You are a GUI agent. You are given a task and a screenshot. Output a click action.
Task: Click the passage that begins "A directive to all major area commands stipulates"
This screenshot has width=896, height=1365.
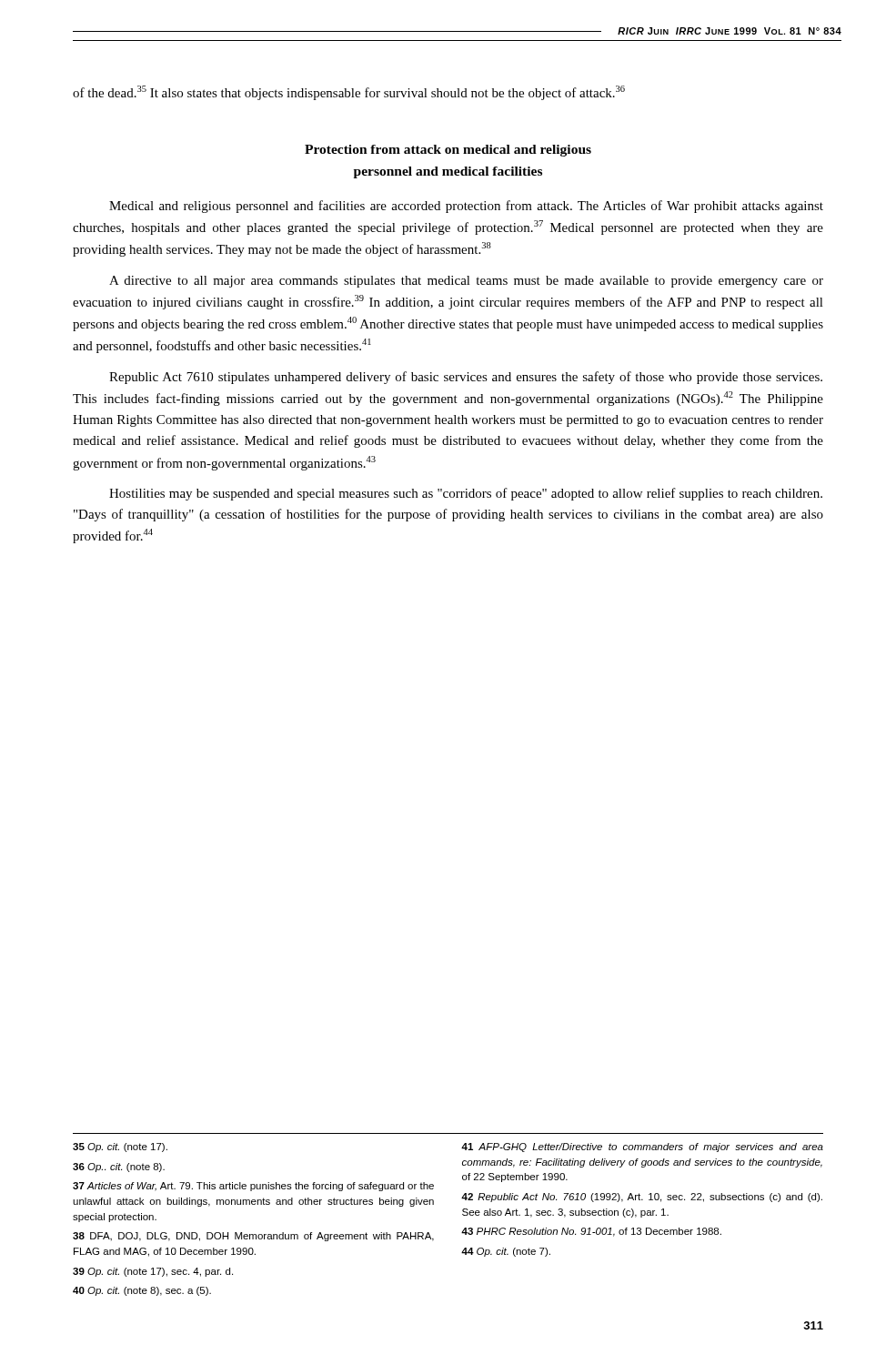tap(448, 313)
